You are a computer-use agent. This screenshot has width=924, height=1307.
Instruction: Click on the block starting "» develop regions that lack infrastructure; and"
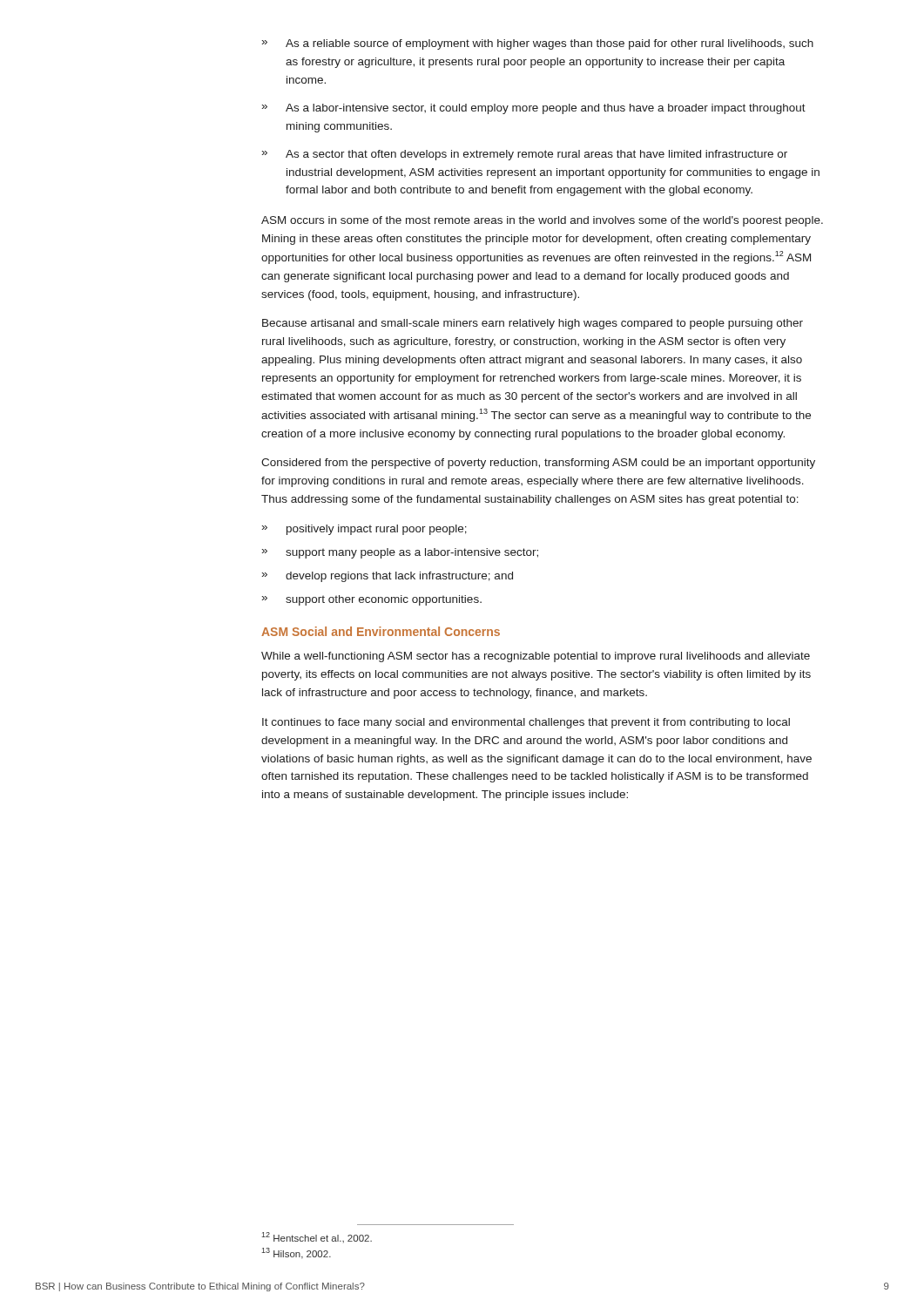pos(388,577)
